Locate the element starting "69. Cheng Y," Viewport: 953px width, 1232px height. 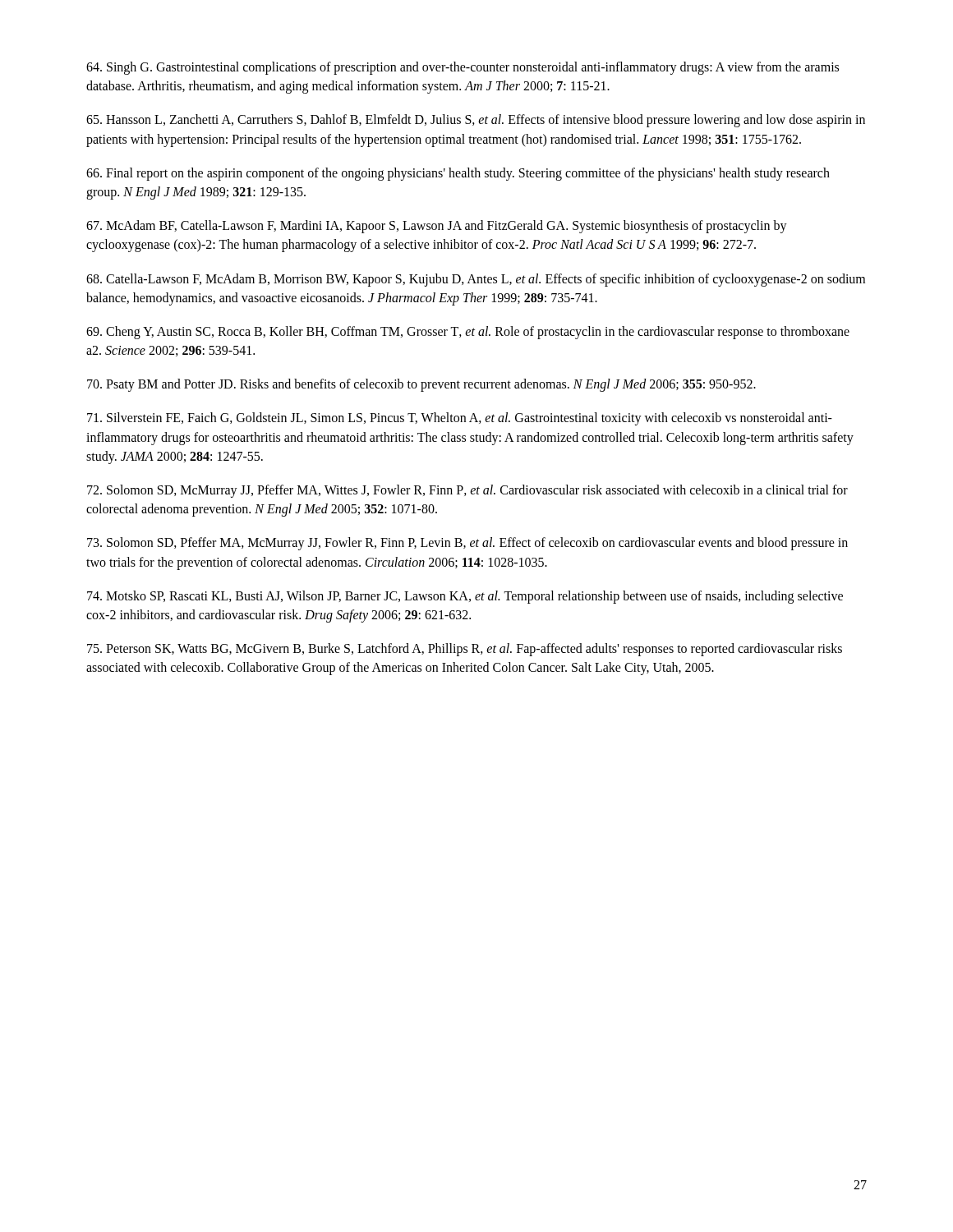click(468, 341)
